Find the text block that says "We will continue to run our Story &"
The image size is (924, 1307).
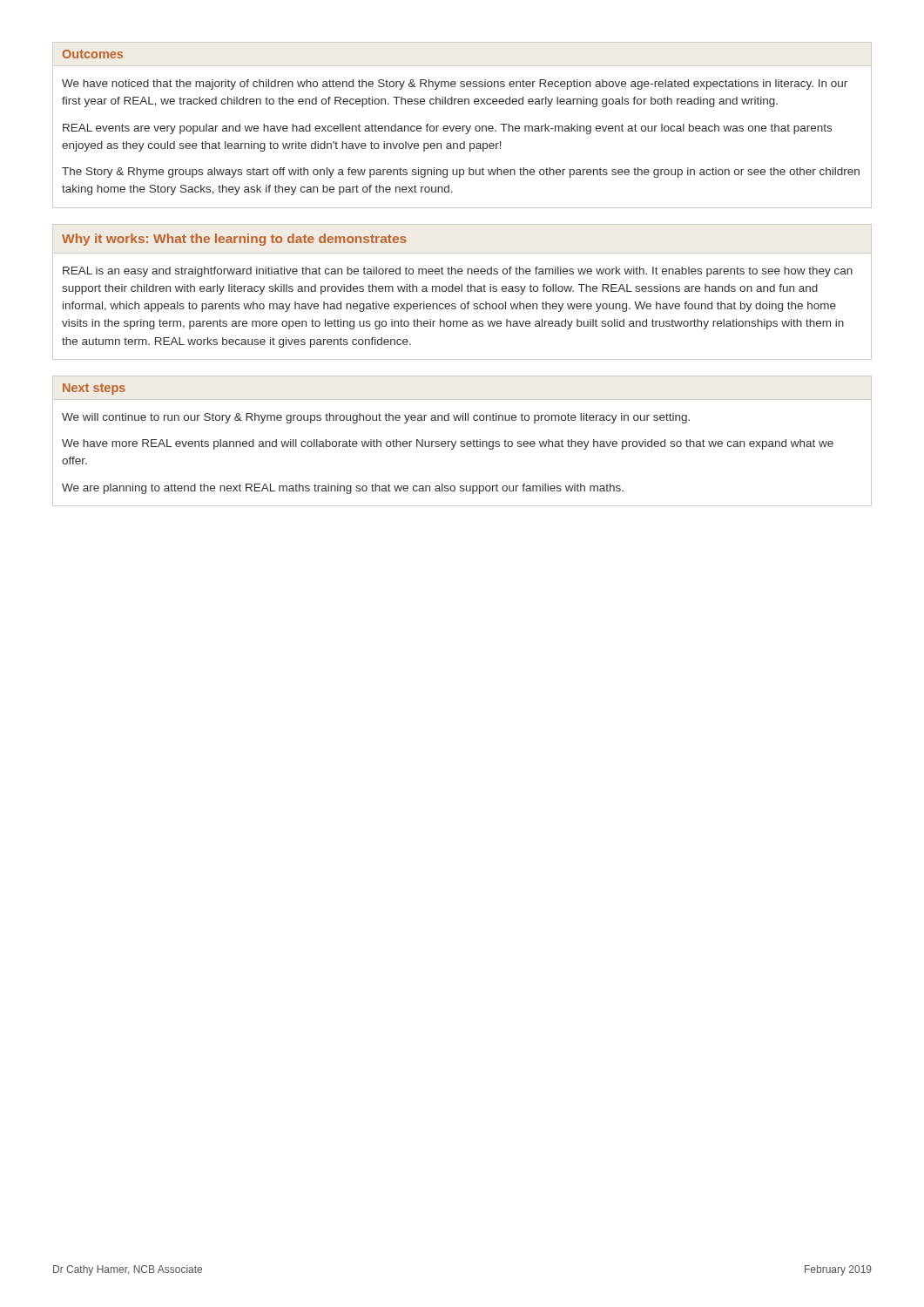point(462,452)
